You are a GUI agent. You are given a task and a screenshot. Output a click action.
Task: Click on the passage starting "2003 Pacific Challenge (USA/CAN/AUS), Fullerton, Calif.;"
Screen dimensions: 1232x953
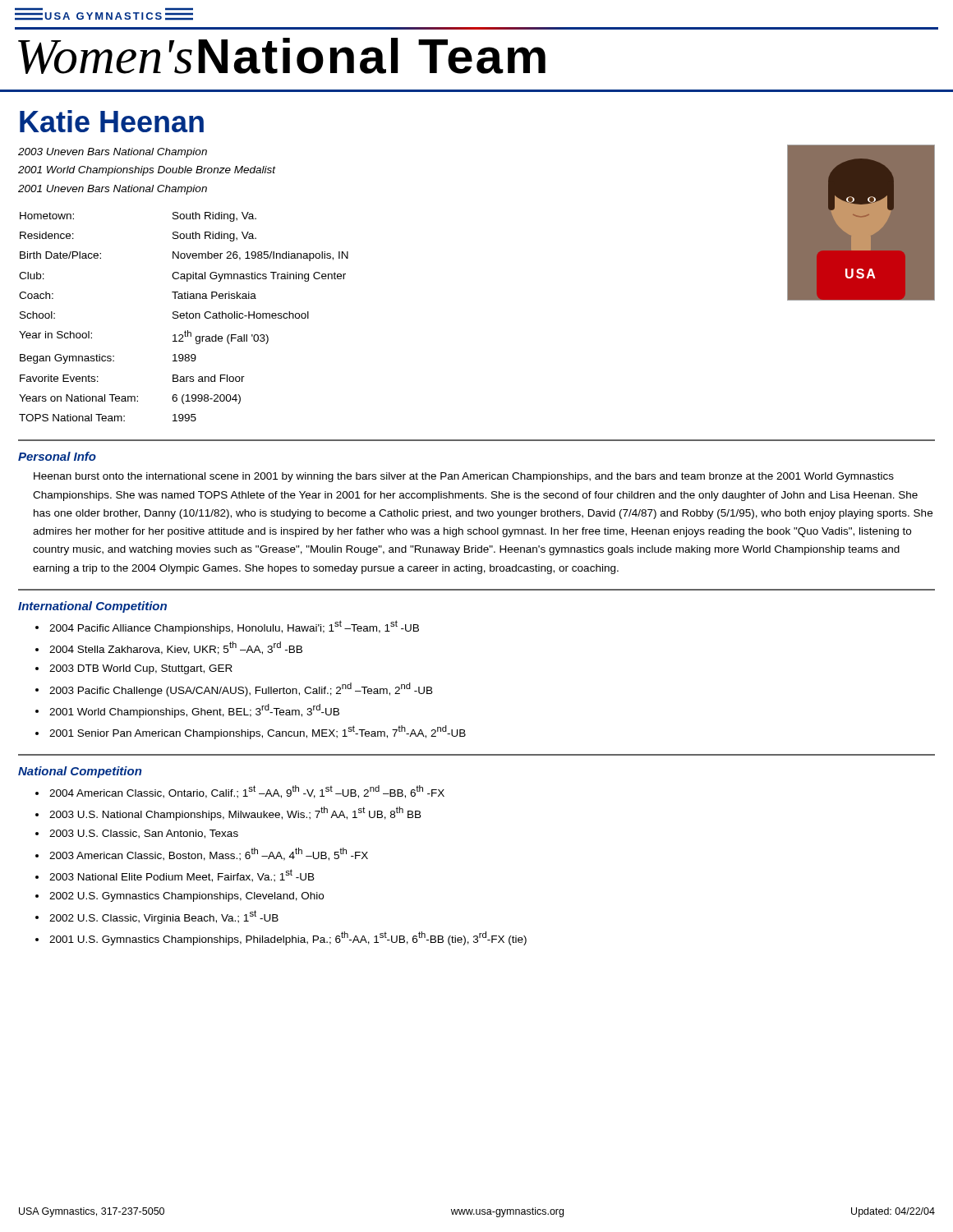click(x=241, y=688)
